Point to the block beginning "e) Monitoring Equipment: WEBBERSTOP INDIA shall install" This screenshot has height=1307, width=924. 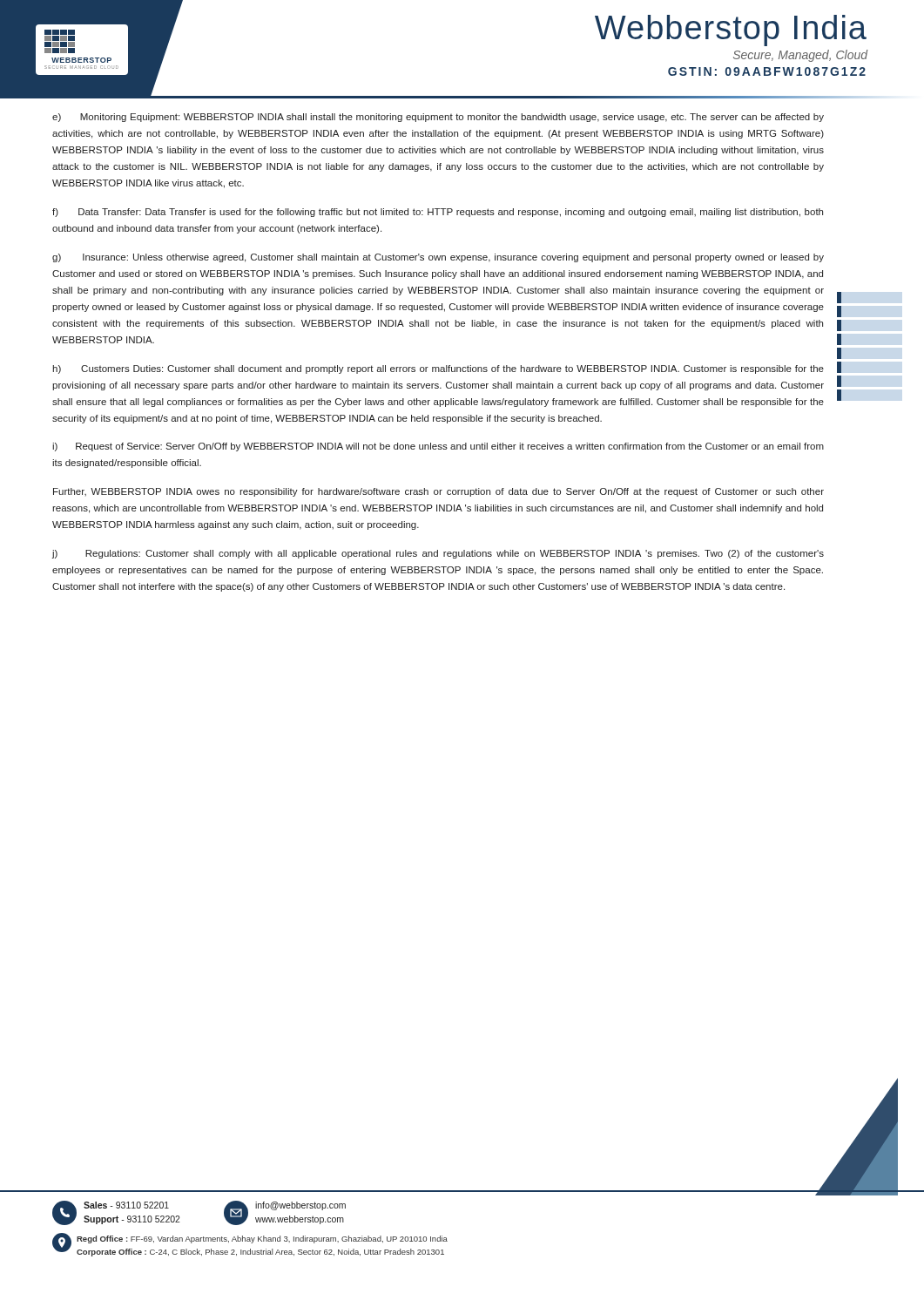pyautogui.click(x=438, y=150)
